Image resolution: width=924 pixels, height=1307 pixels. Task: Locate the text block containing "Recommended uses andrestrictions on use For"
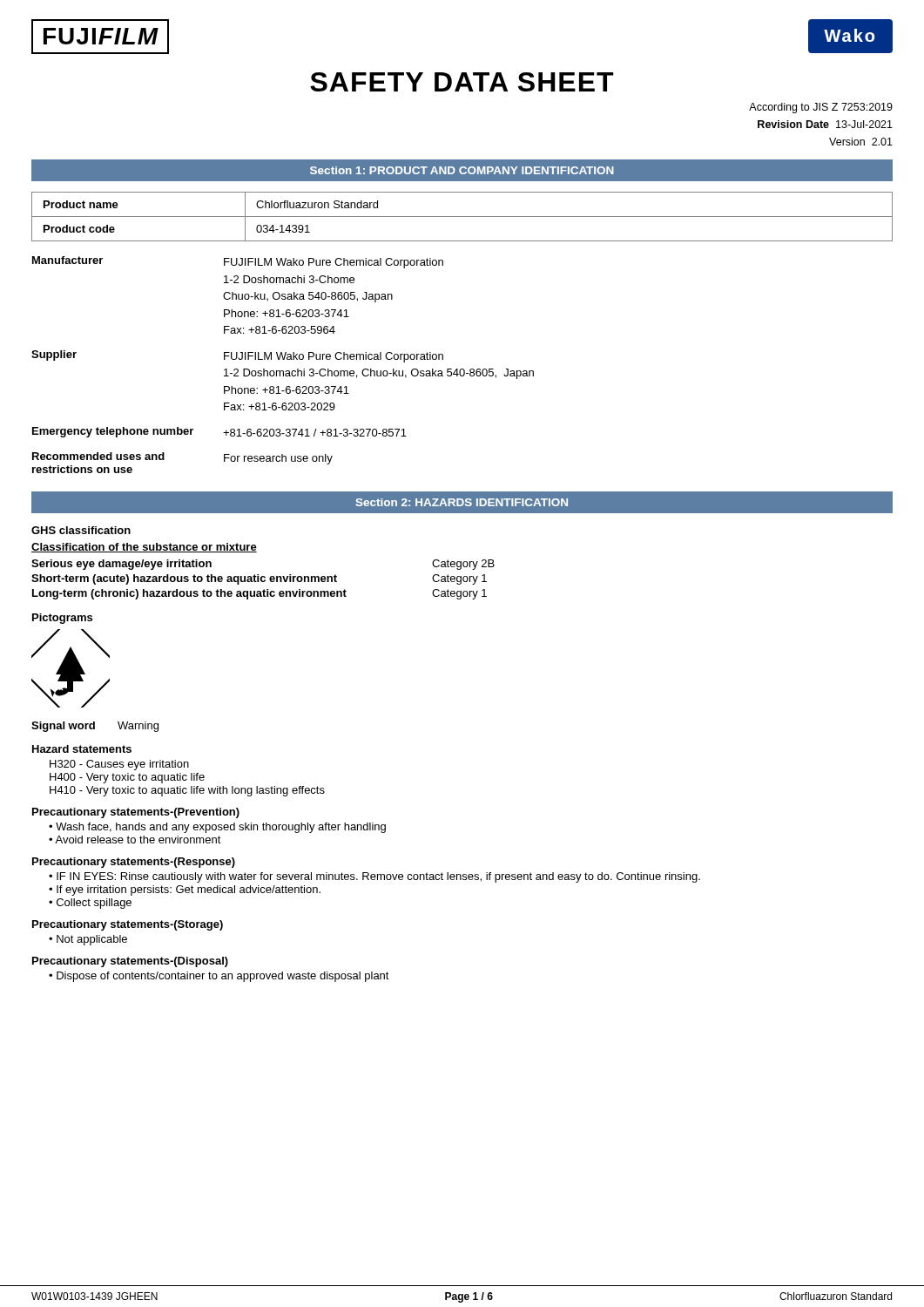(x=72, y=466)
